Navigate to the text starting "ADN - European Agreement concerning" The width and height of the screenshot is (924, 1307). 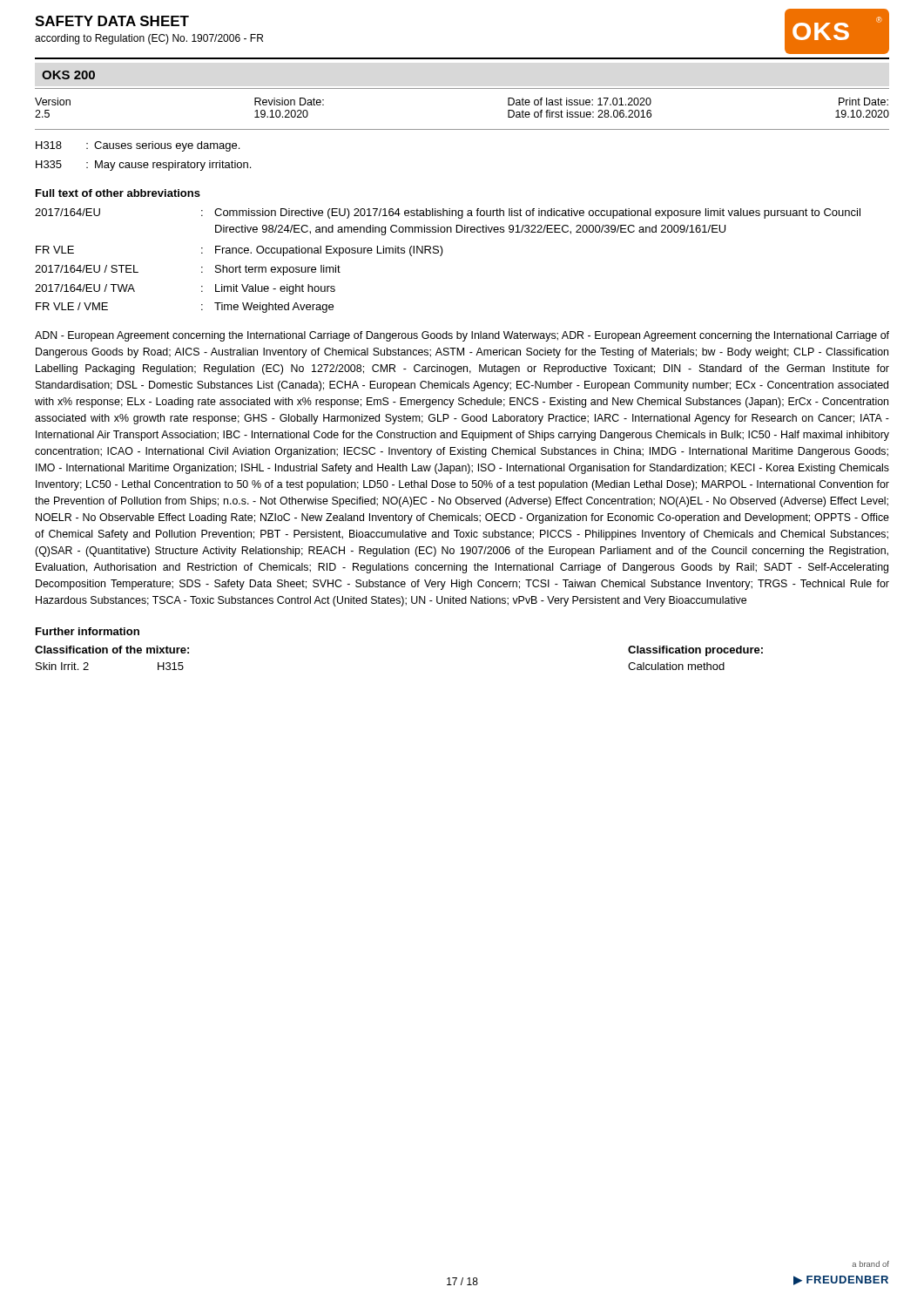click(x=462, y=468)
